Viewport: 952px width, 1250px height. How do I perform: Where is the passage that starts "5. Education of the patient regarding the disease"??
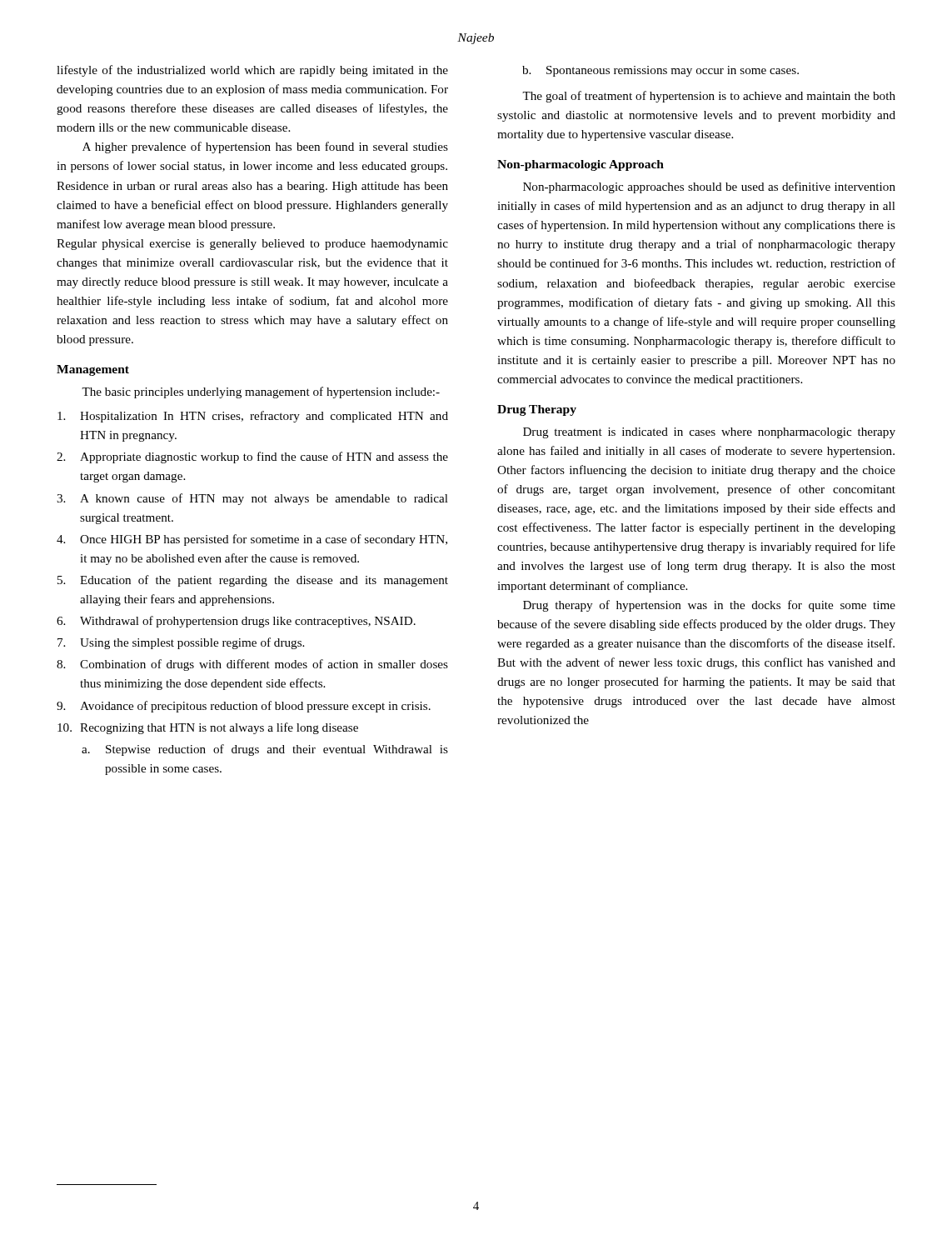point(252,589)
